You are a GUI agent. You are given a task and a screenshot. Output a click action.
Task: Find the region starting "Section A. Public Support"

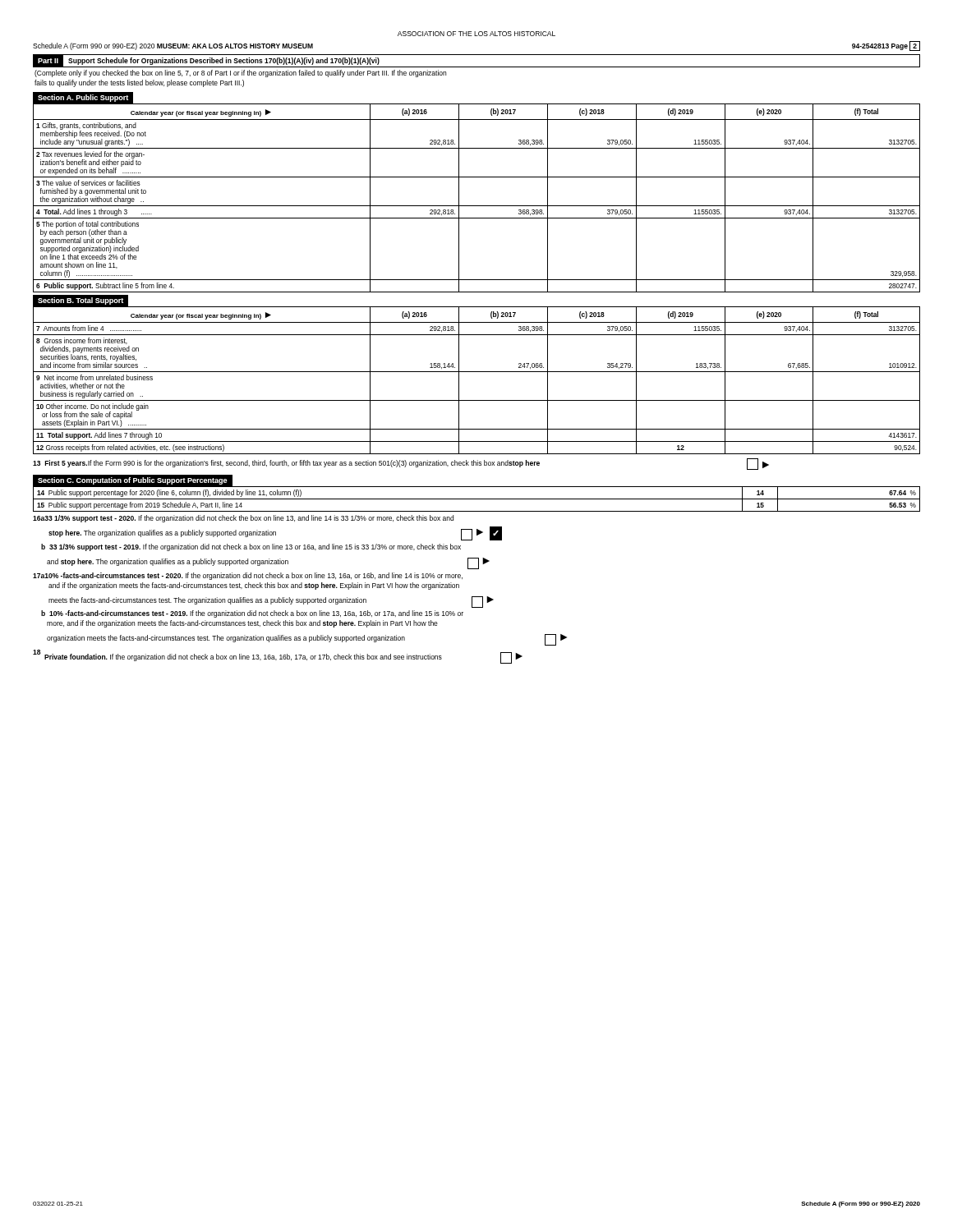(x=83, y=97)
